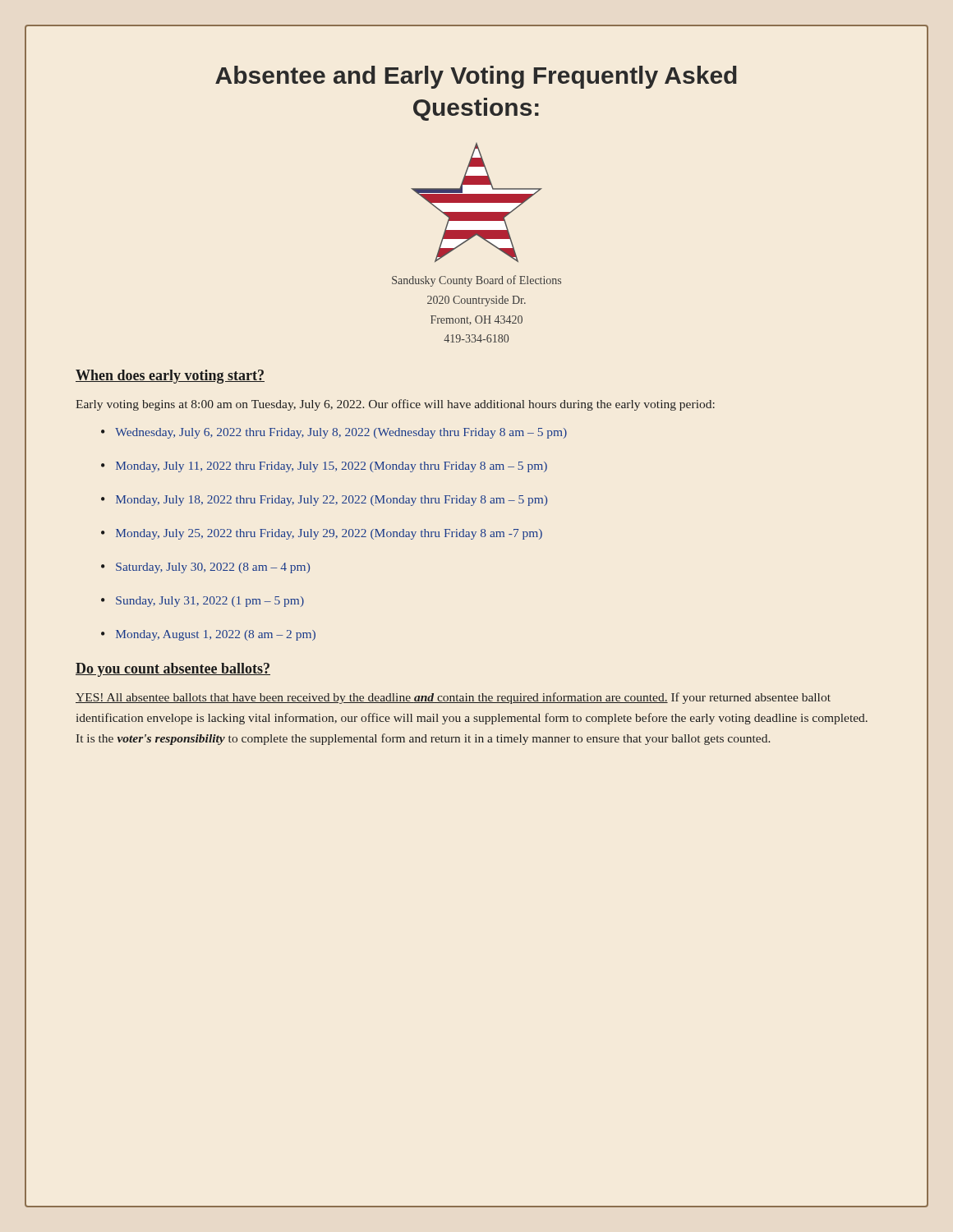Screen dimensions: 1232x953
Task: Select the element starting "Monday, July 18, 2022"
Action: [332, 499]
